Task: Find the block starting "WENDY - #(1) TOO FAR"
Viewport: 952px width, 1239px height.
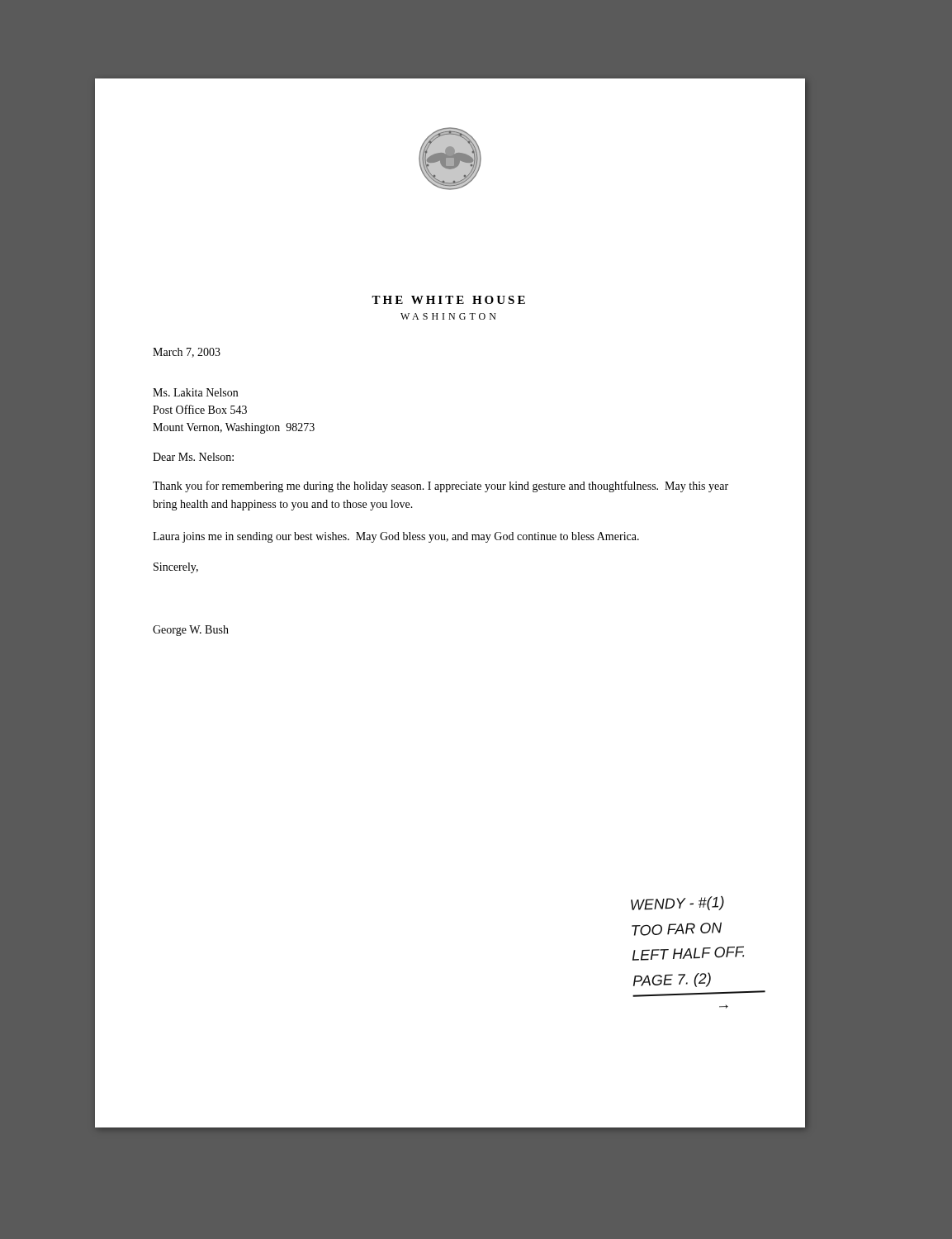Action: [x=698, y=954]
